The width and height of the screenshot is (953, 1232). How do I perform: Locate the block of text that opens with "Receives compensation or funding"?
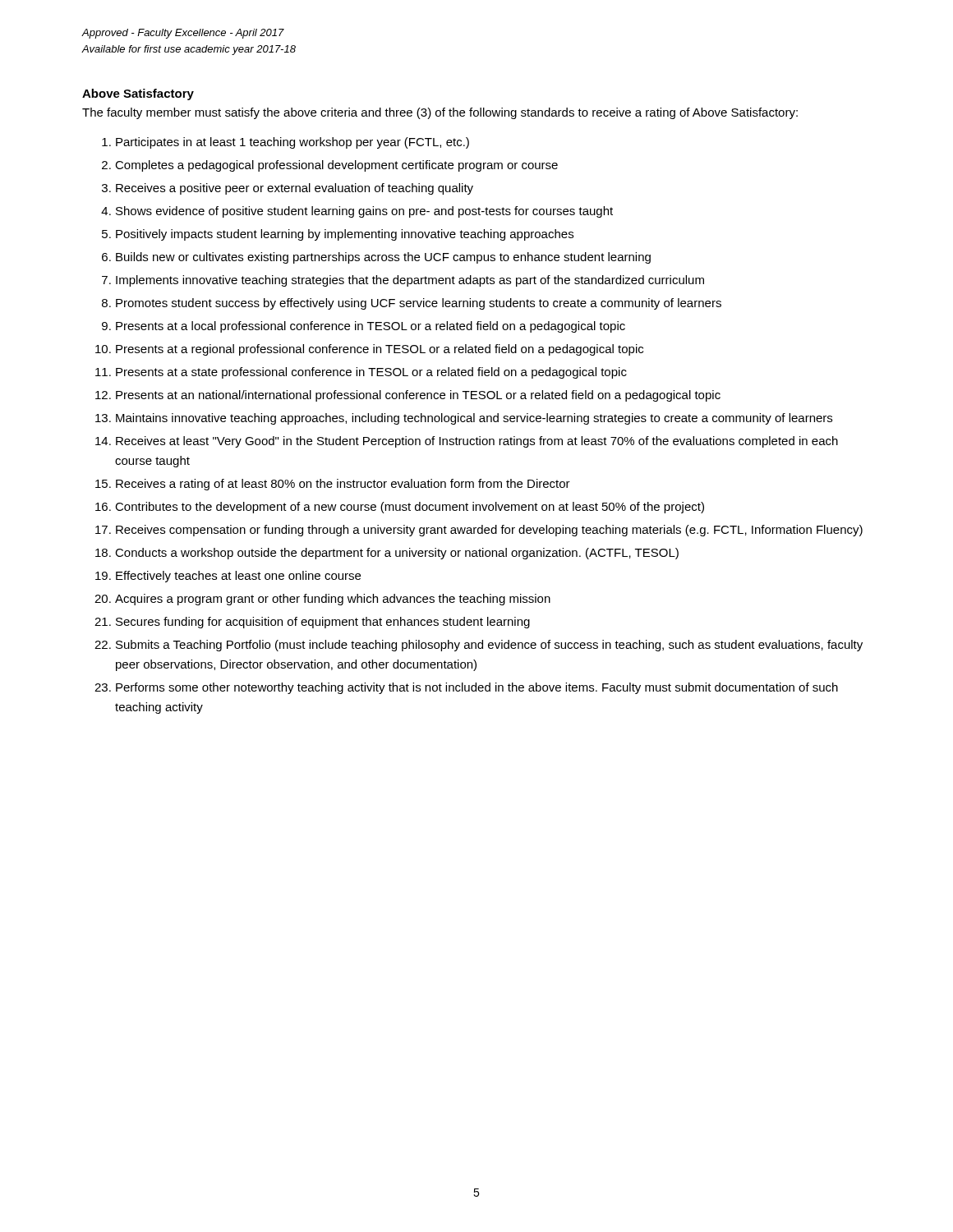pos(489,529)
